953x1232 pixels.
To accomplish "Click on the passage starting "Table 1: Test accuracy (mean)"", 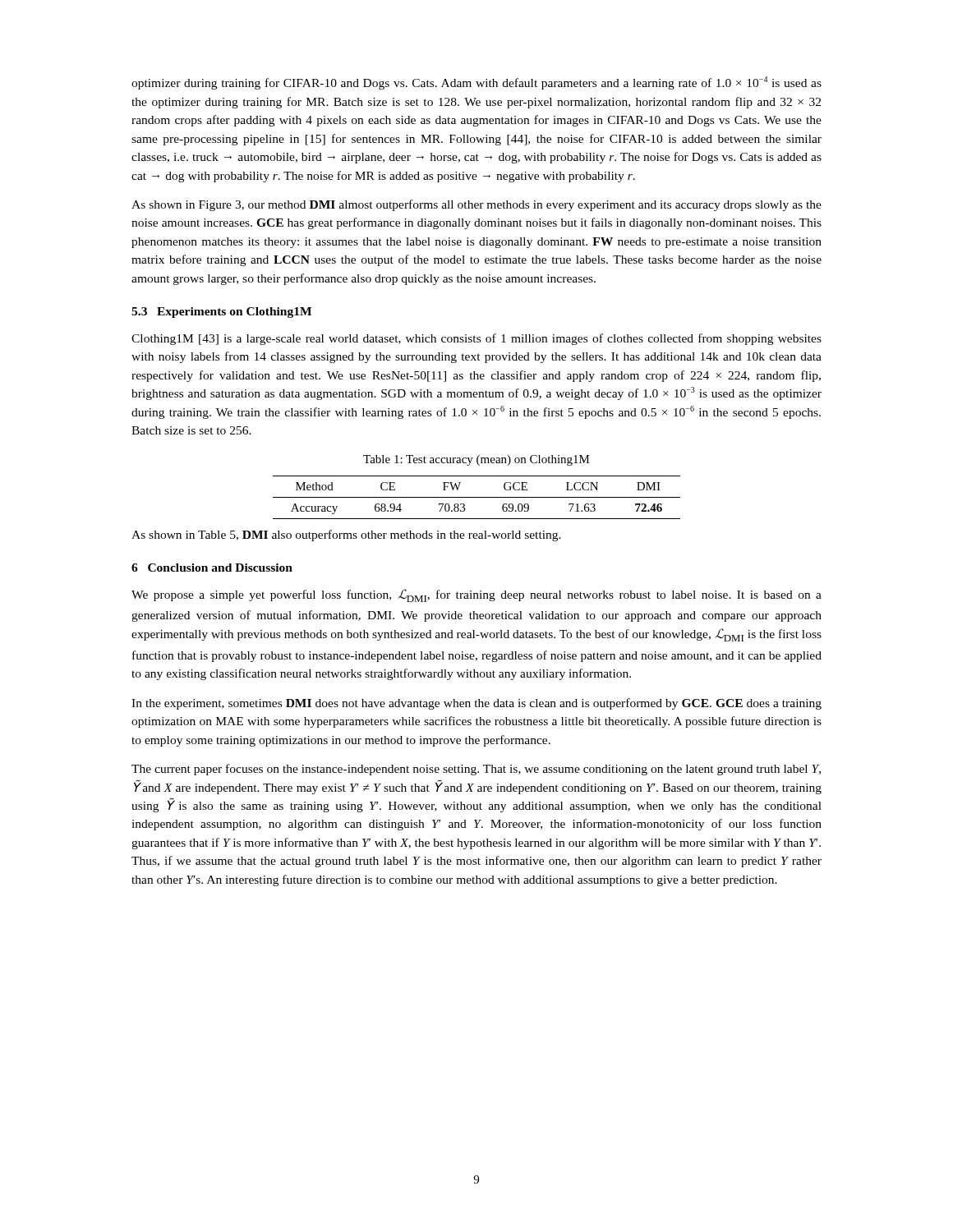I will coord(476,460).
